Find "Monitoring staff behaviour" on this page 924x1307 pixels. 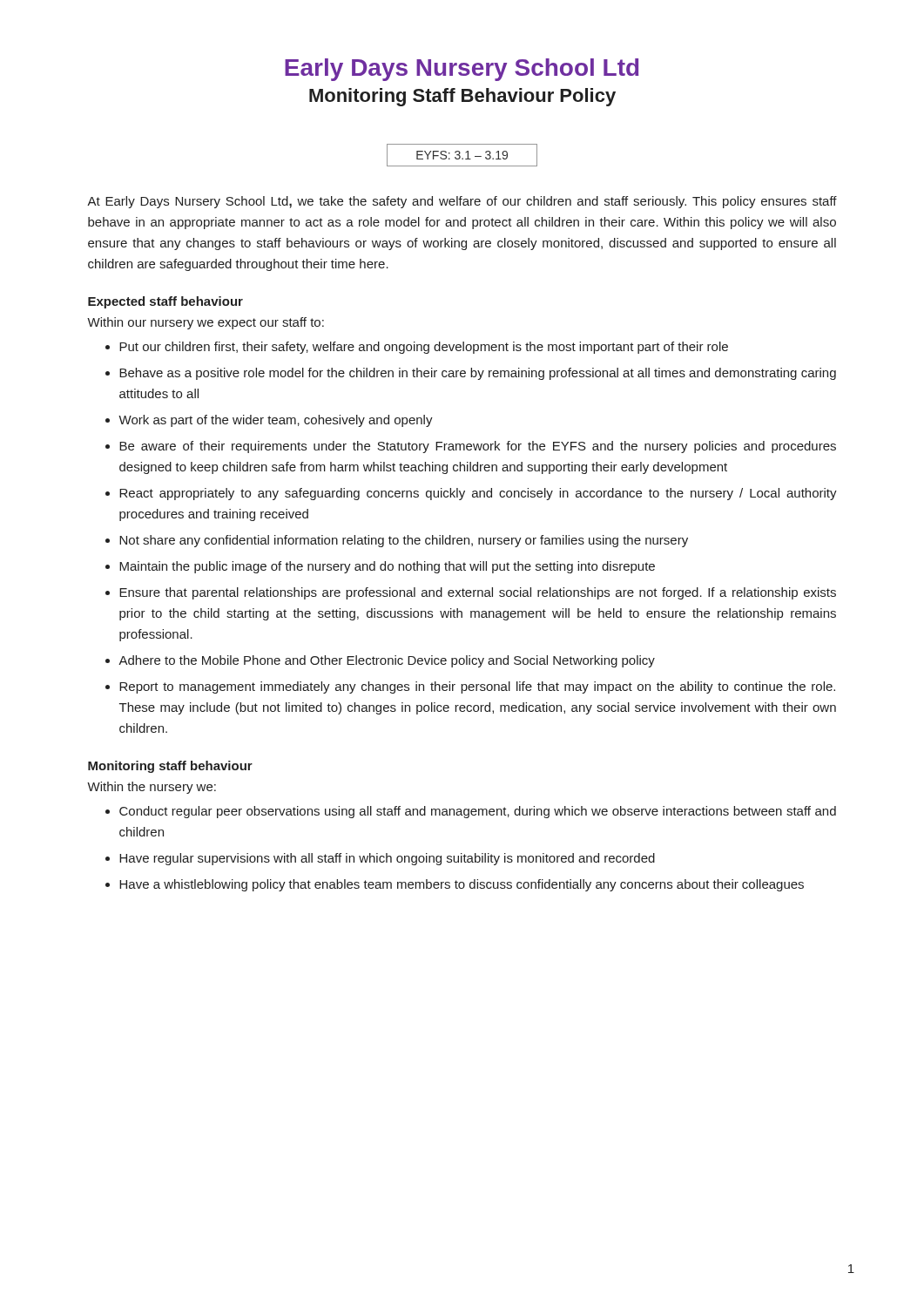coord(170,765)
